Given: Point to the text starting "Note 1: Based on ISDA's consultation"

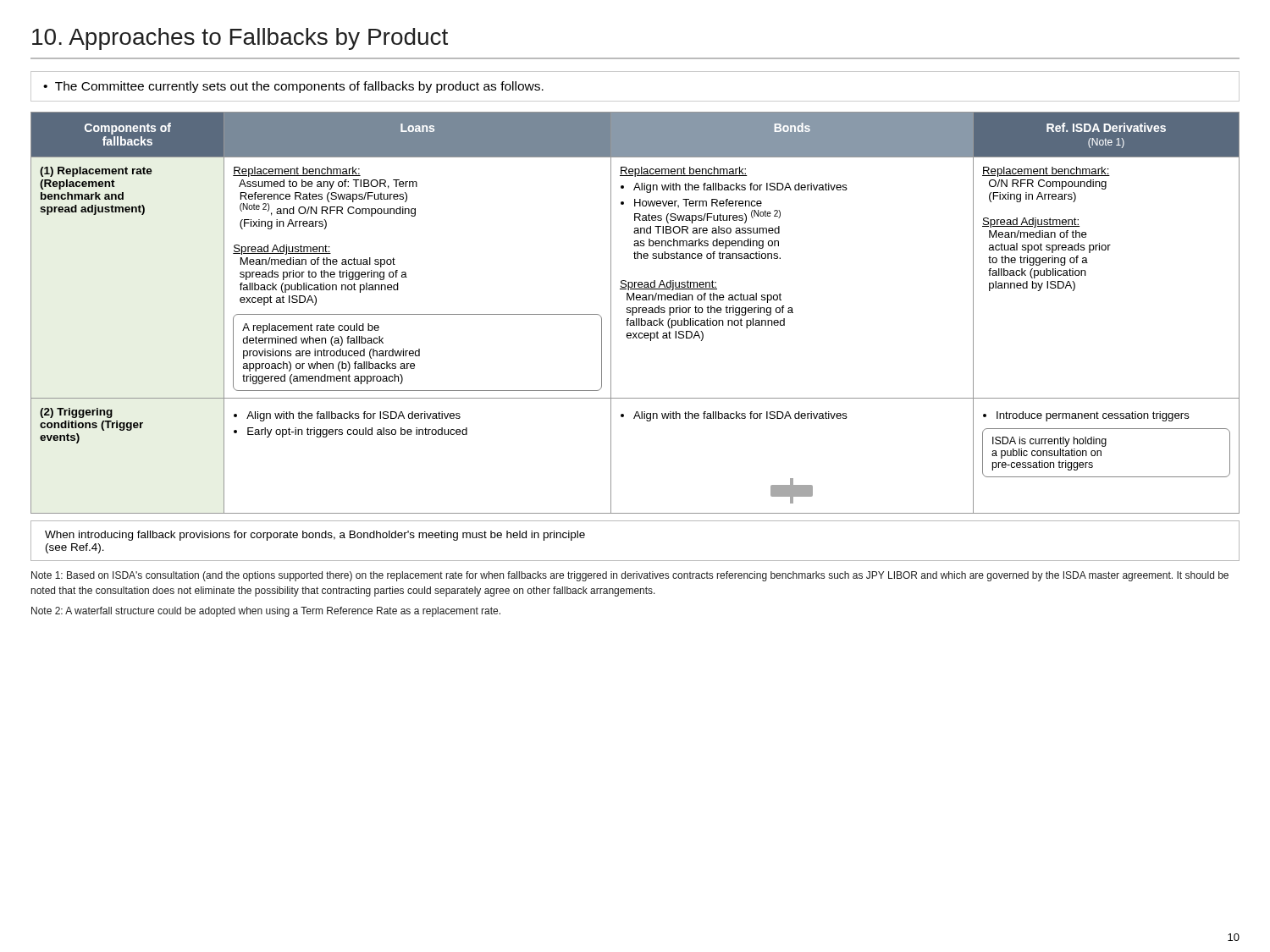Looking at the screenshot, I should 630,583.
